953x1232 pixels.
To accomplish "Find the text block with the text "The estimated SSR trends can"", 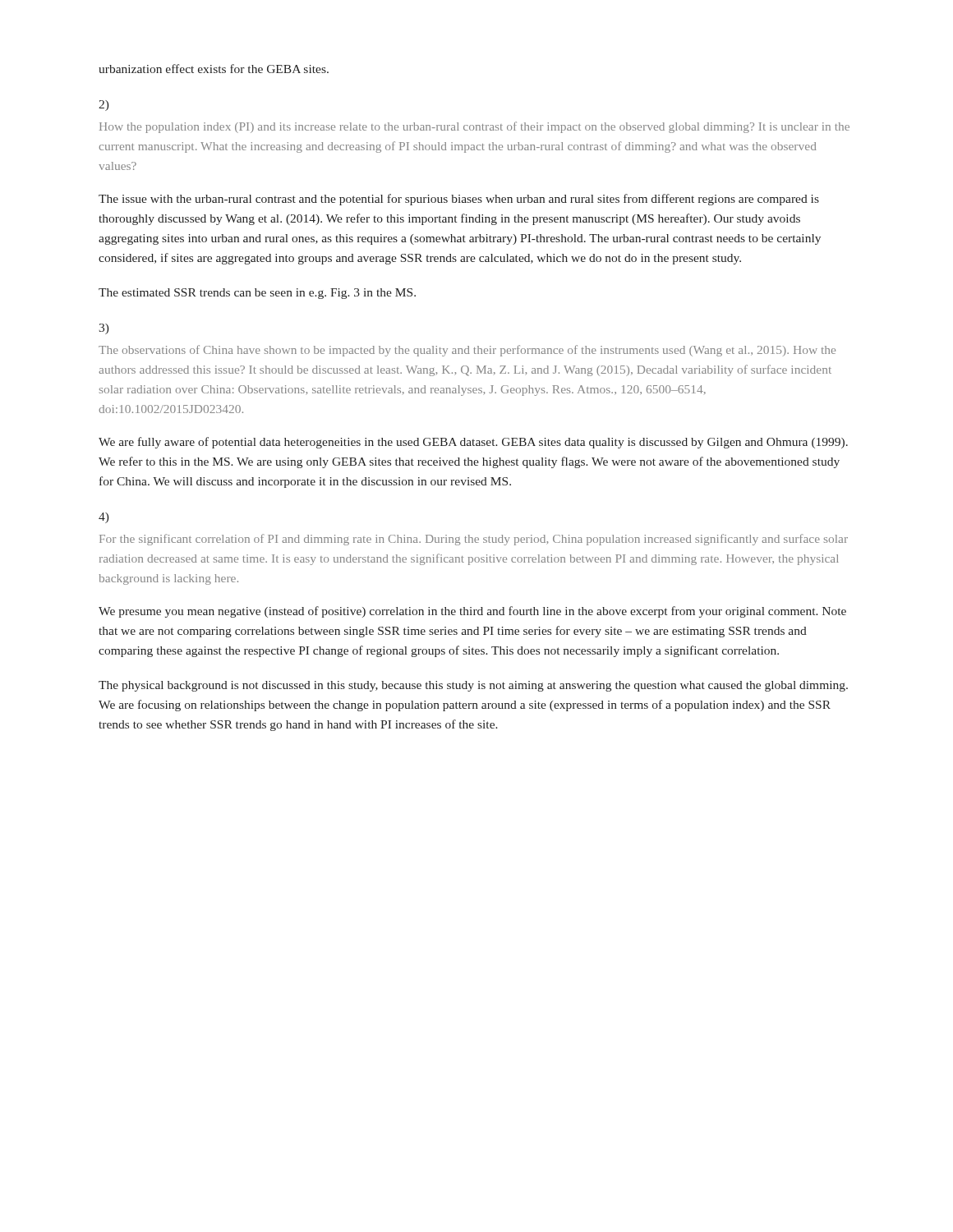I will point(258,292).
